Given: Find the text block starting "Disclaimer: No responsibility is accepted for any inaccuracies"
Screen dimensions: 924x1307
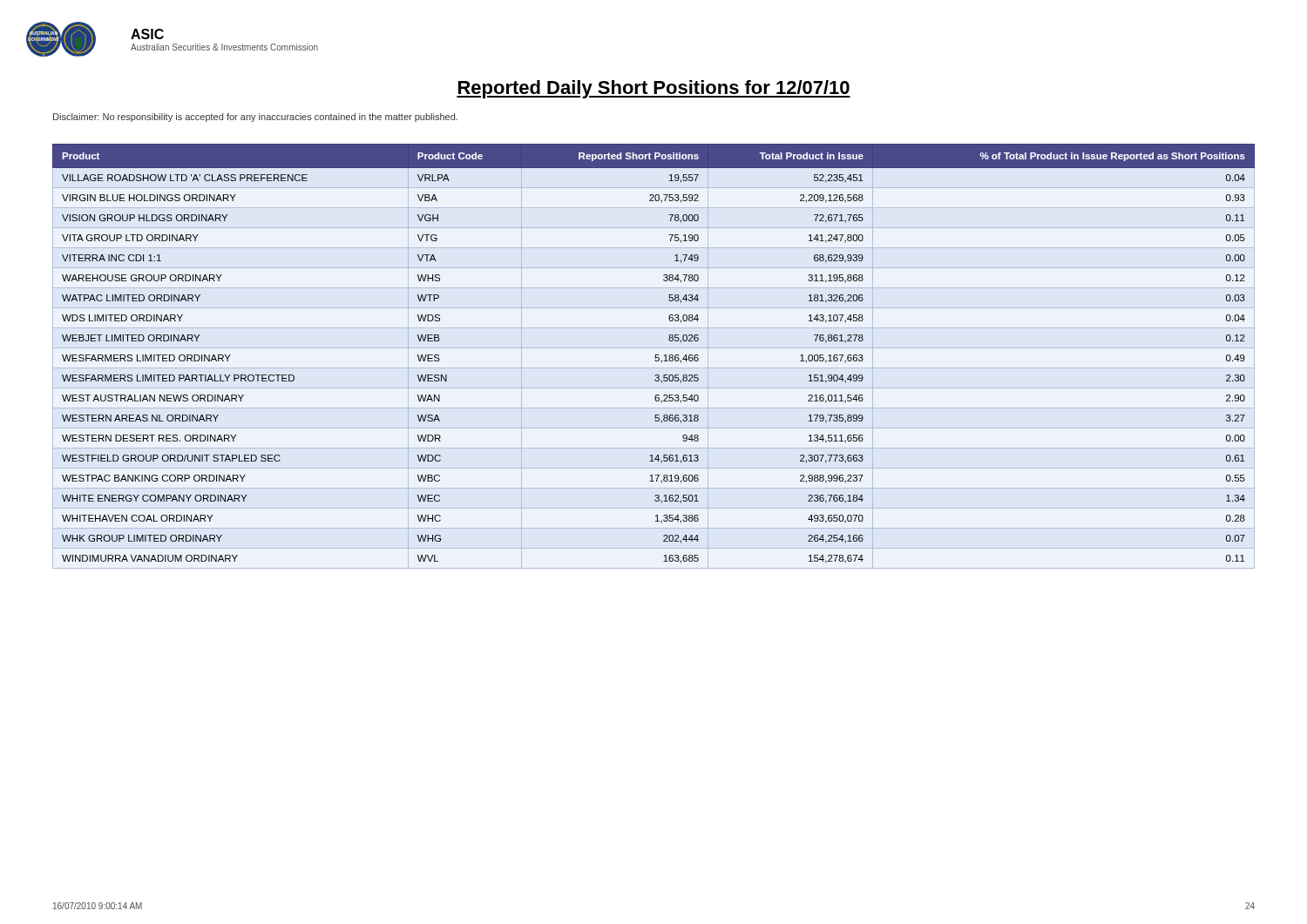Looking at the screenshot, I should [255, 117].
